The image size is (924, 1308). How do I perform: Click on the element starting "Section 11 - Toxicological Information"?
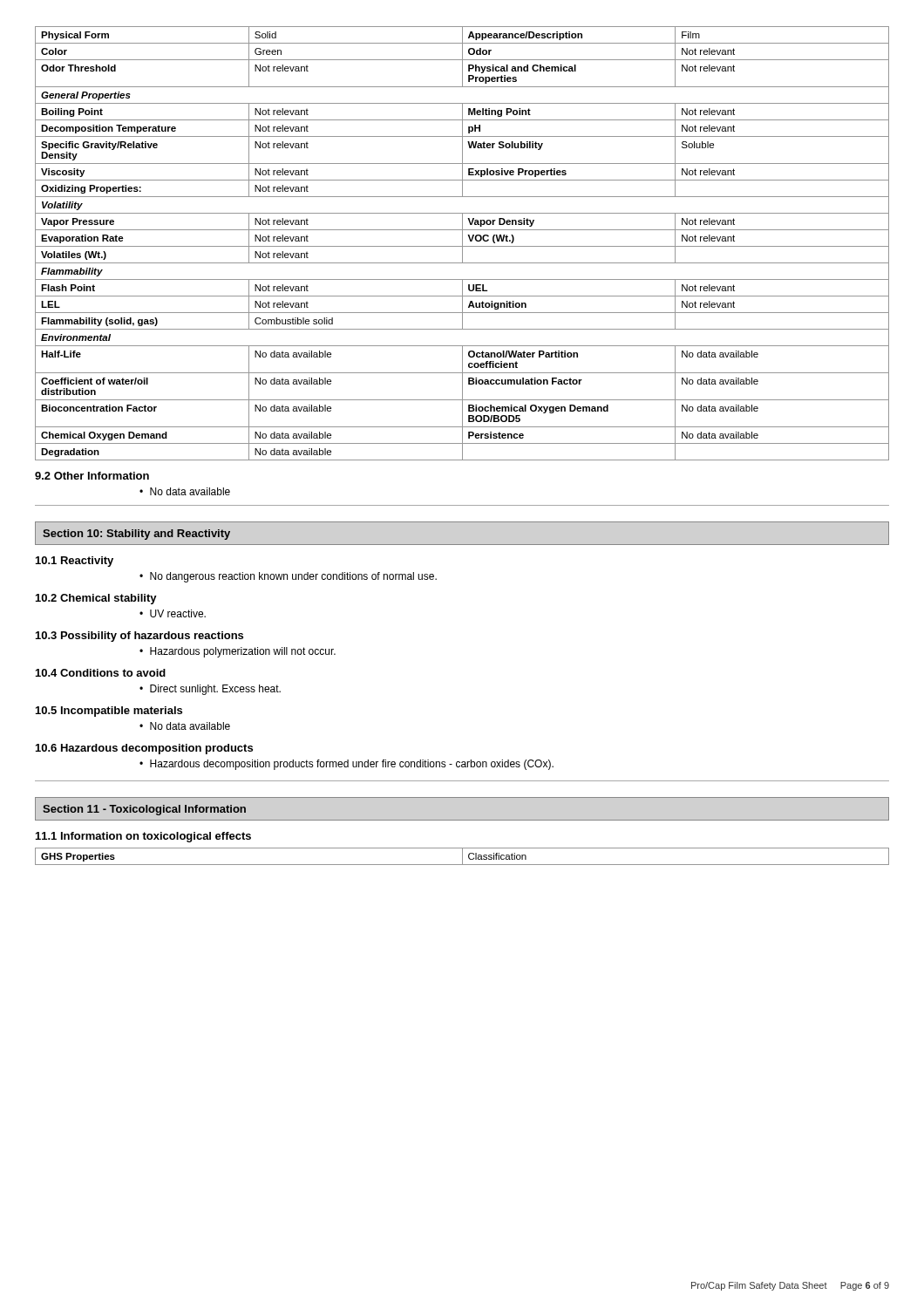145,809
